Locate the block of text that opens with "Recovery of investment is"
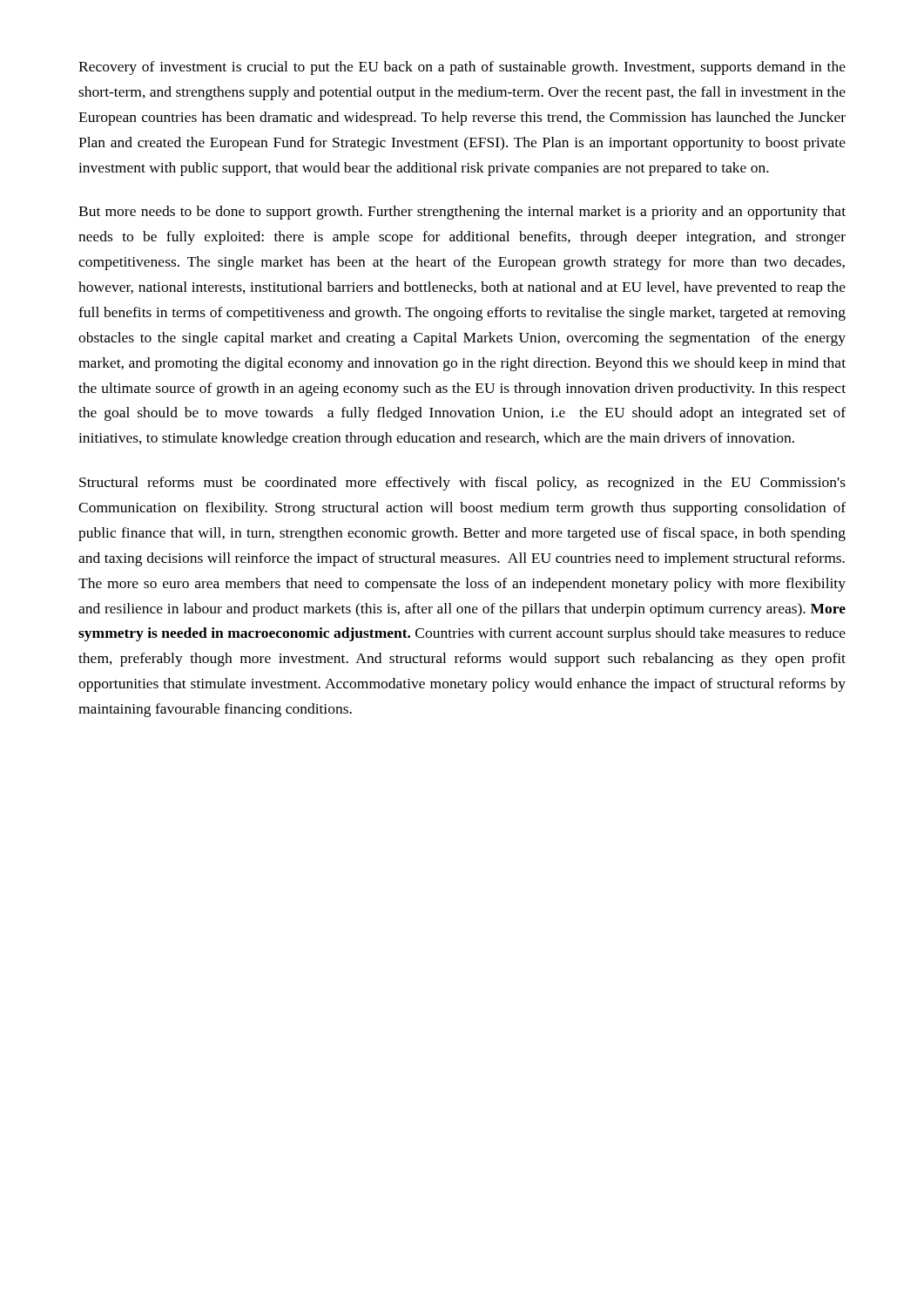This screenshot has width=924, height=1307. point(462,117)
